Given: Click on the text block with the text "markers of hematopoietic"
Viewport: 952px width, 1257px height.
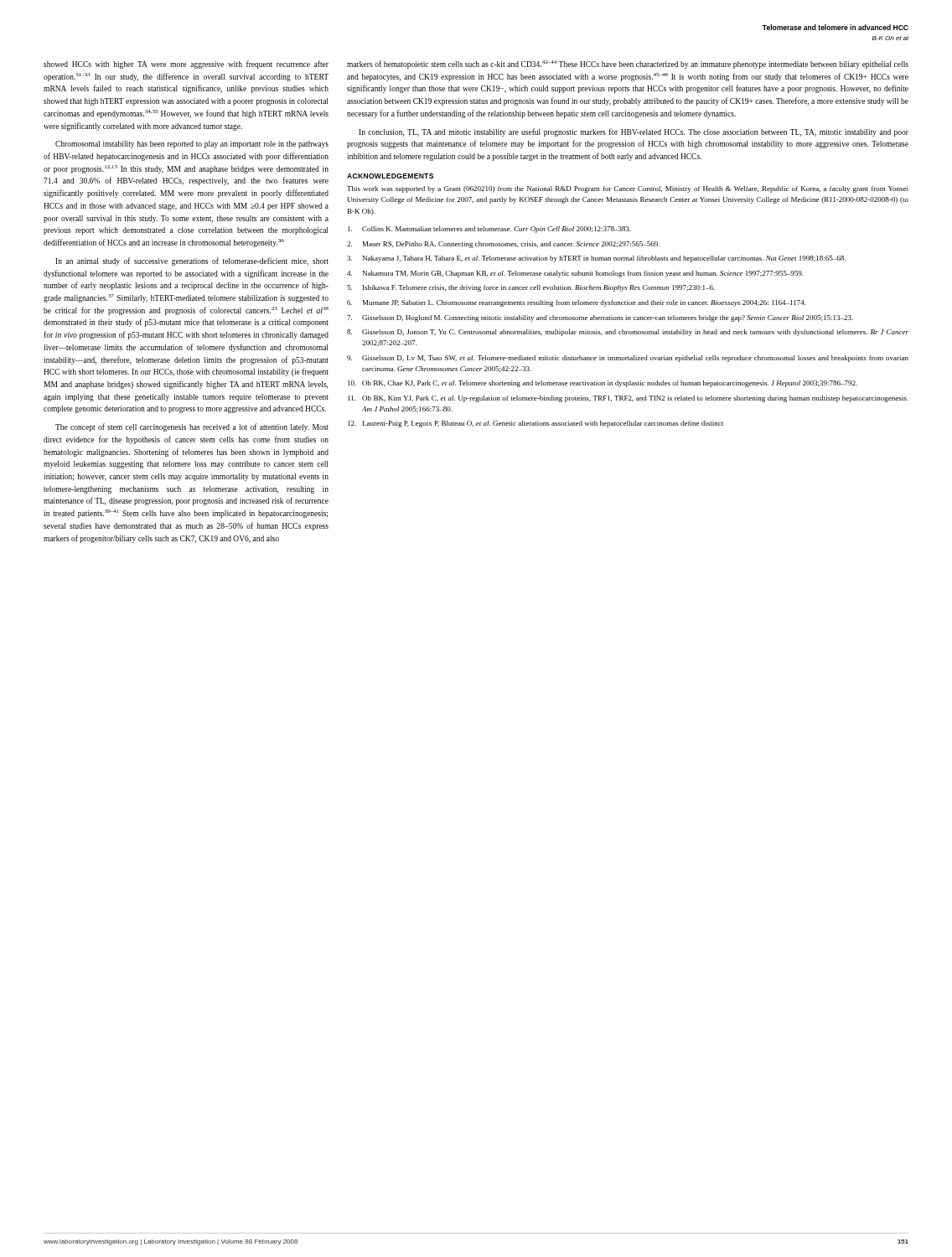Looking at the screenshot, I should pos(628,89).
